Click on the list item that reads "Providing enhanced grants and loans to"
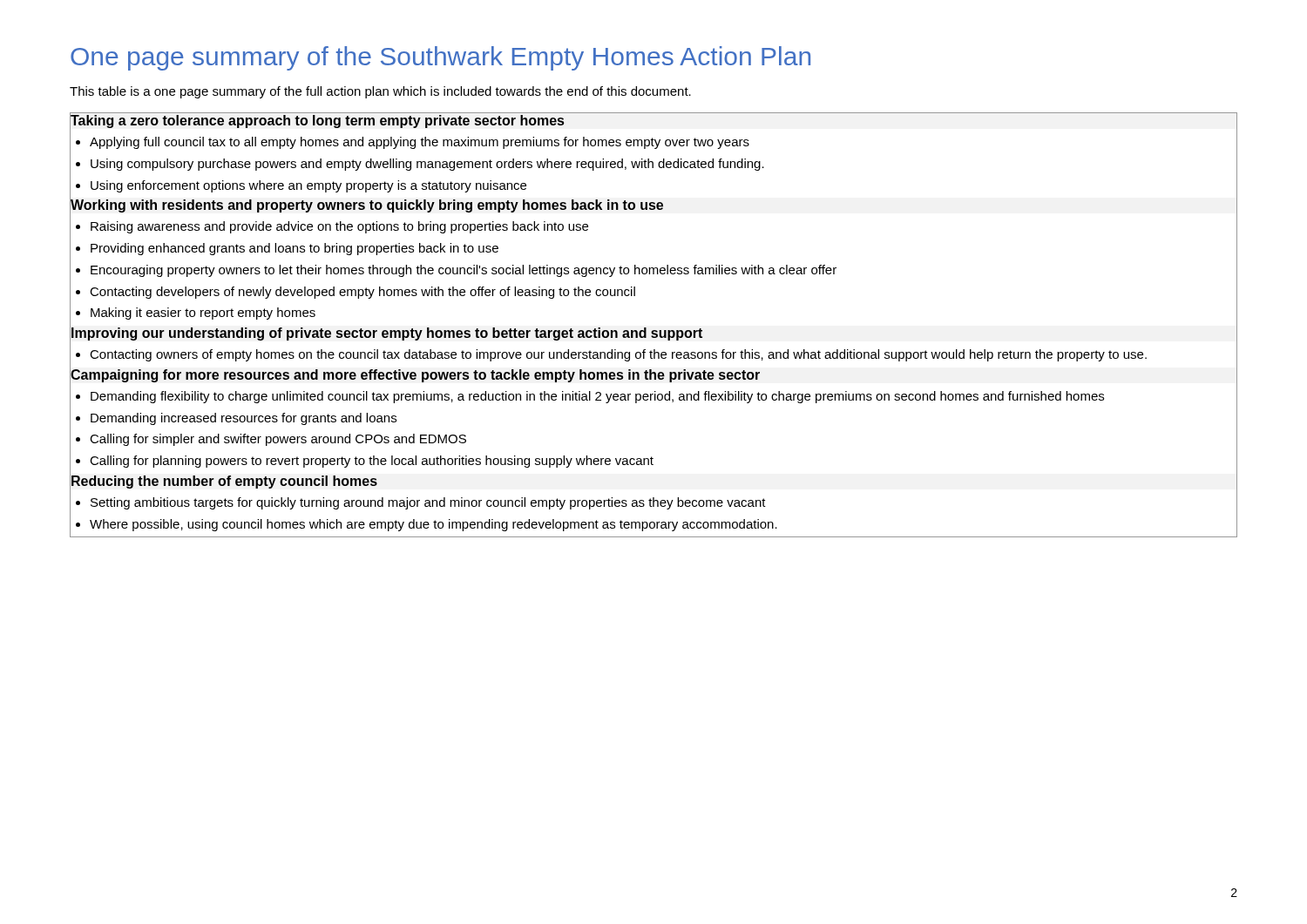This screenshot has width=1307, height=924. 294,248
